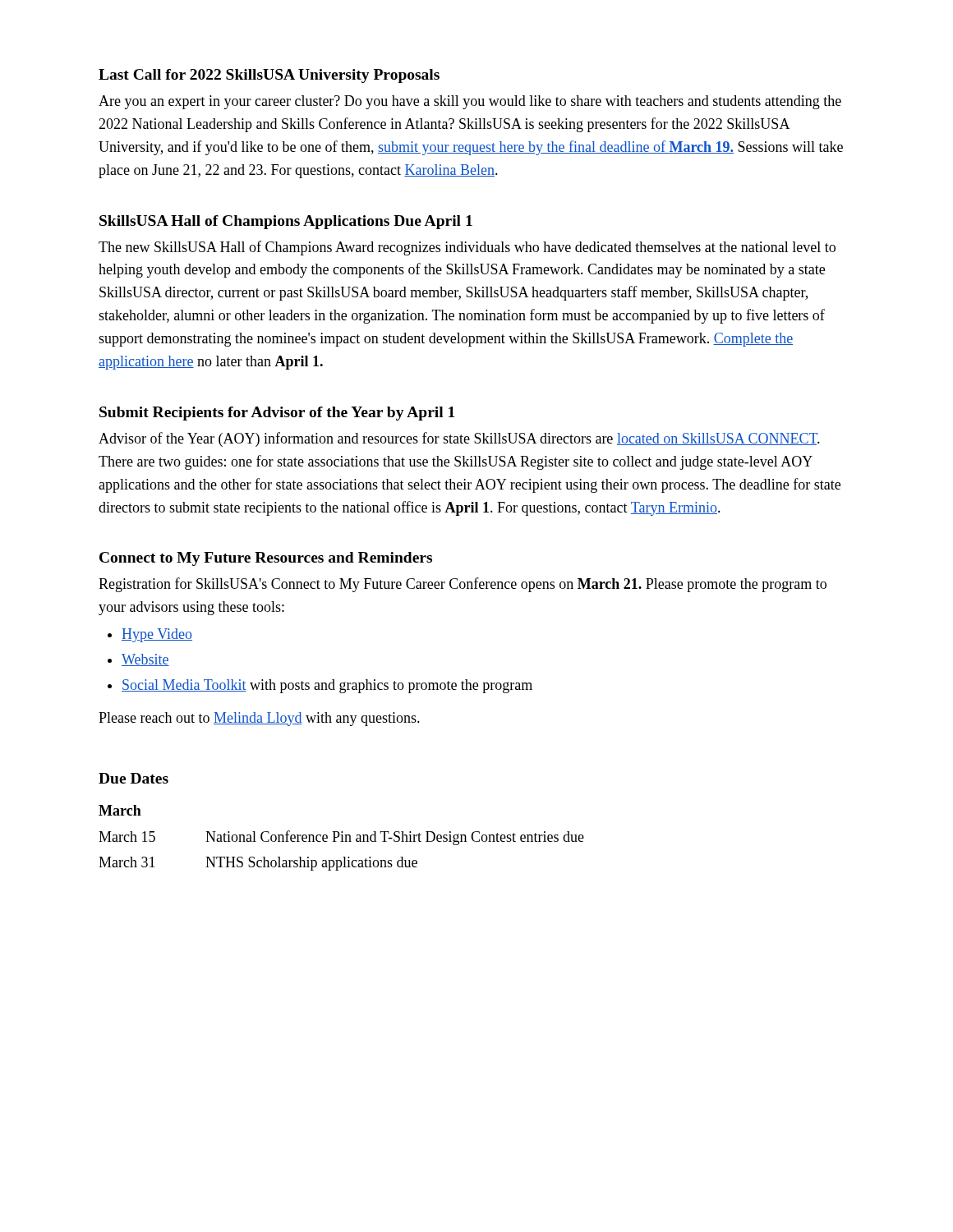This screenshot has width=953, height=1232.
Task: Navigate to the text block starting "Submit Recipients for Advisor of"
Action: pos(277,412)
